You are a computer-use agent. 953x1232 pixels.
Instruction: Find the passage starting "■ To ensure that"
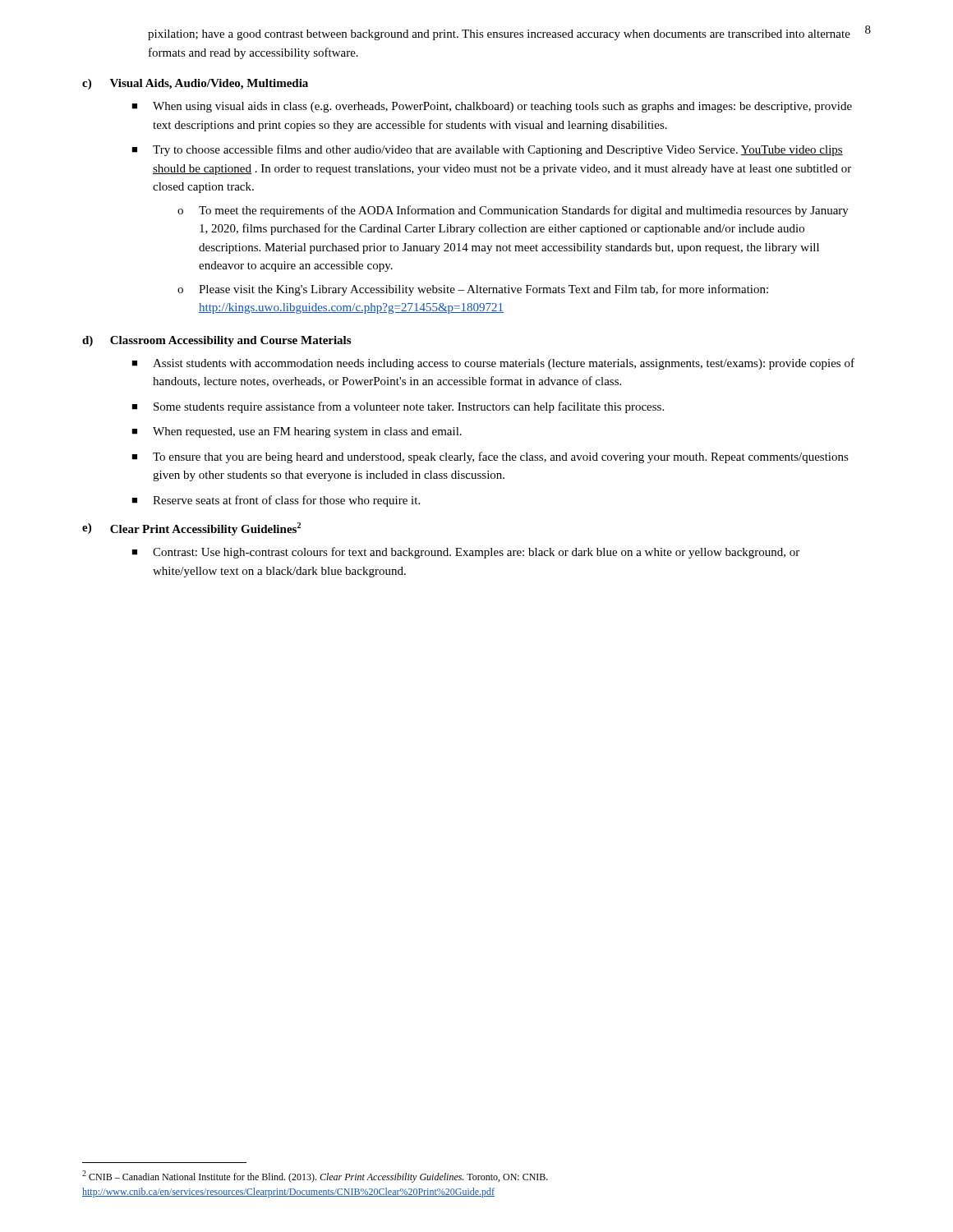493,466
